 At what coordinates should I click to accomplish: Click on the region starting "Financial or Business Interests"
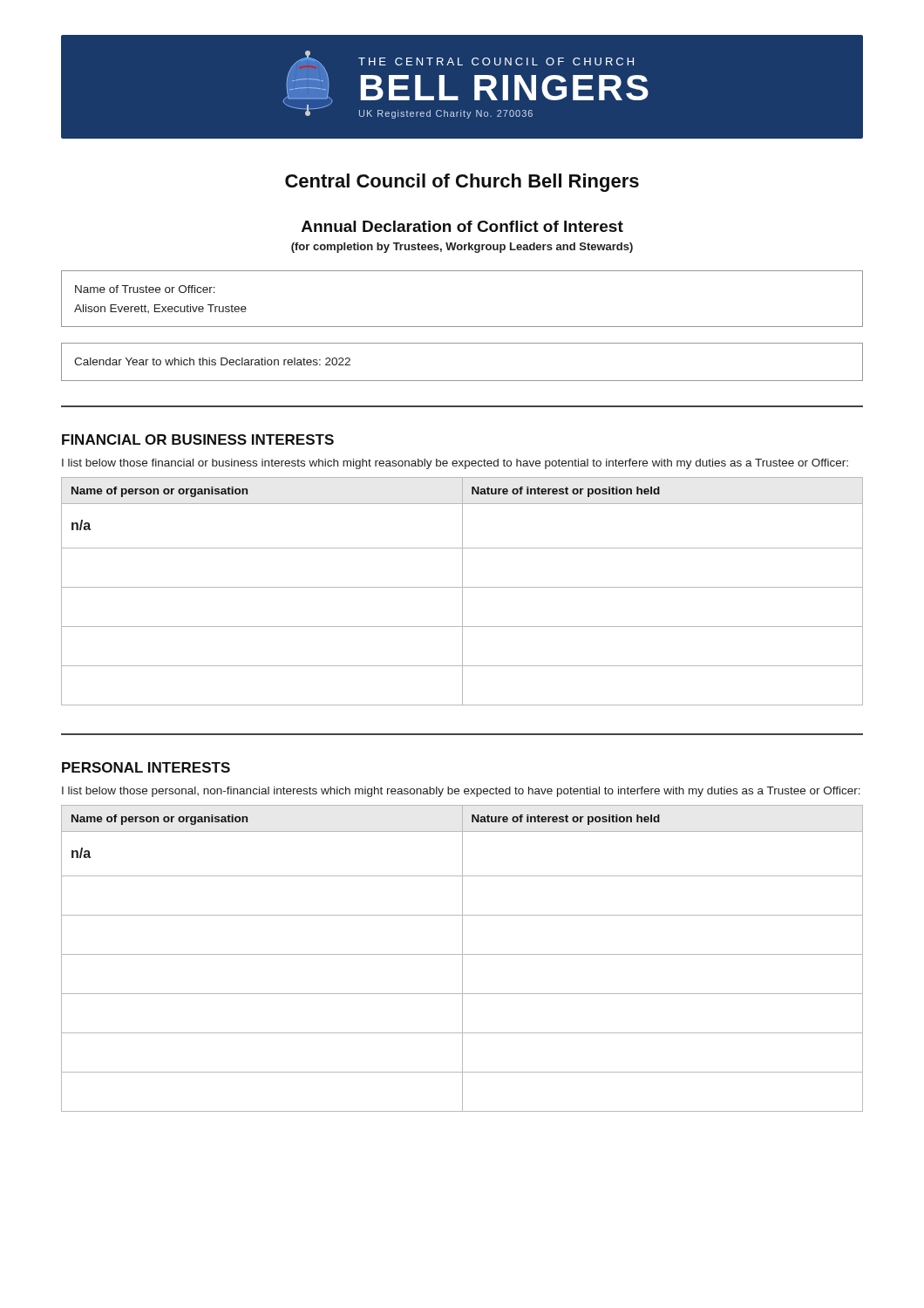(198, 440)
